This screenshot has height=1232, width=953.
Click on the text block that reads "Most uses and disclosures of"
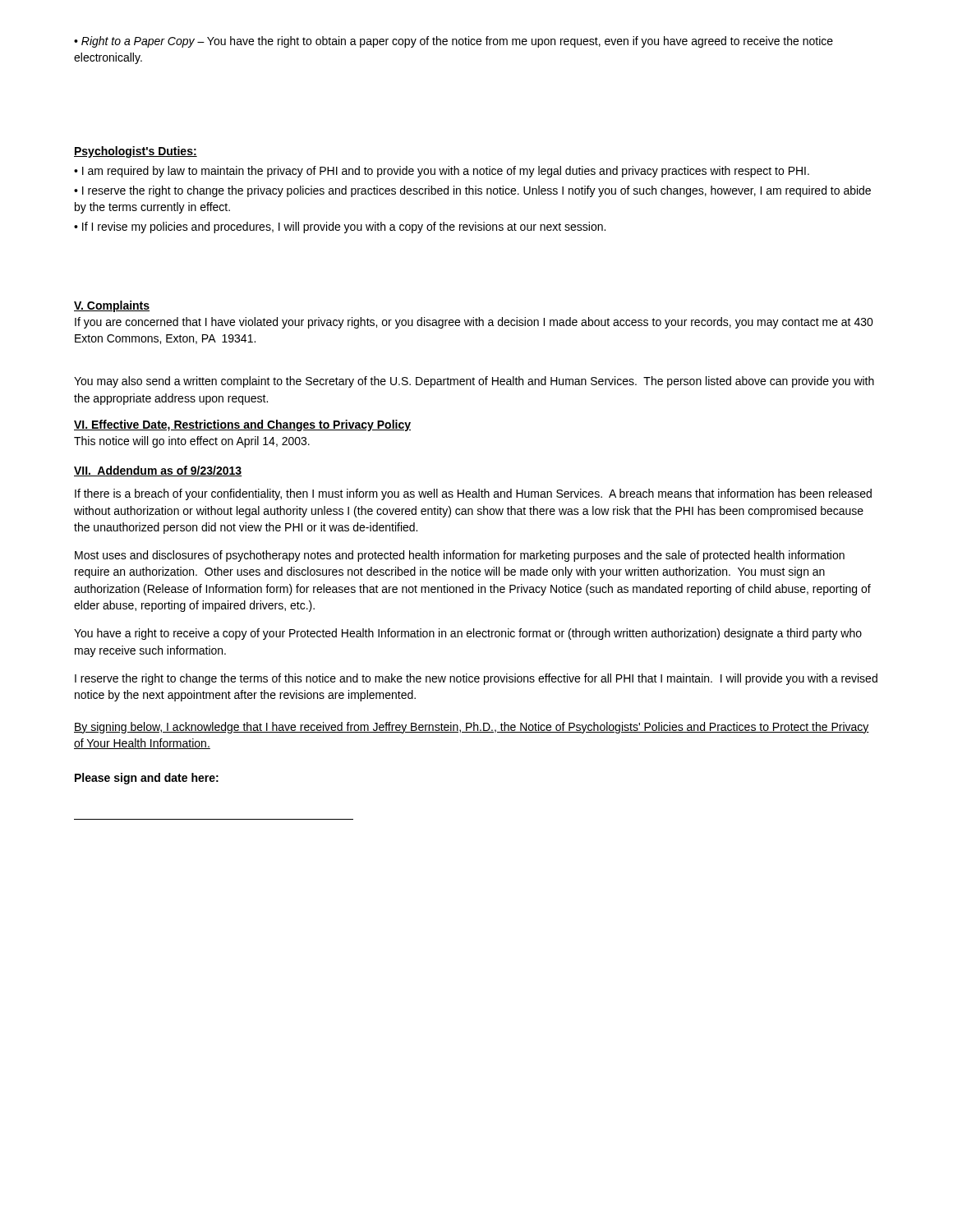(472, 580)
